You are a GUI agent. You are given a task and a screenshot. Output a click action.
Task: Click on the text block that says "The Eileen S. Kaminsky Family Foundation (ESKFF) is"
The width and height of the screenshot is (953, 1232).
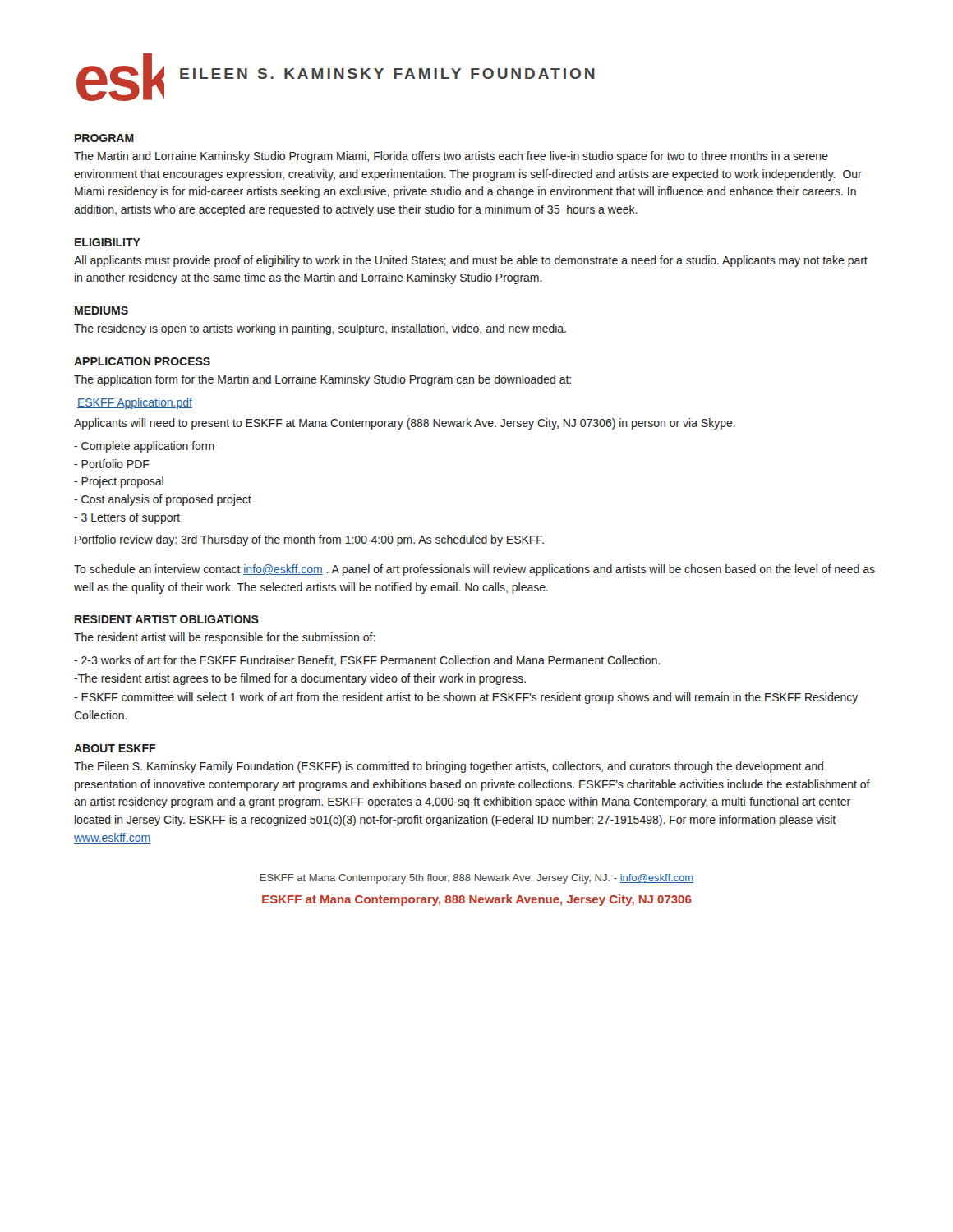point(472,802)
